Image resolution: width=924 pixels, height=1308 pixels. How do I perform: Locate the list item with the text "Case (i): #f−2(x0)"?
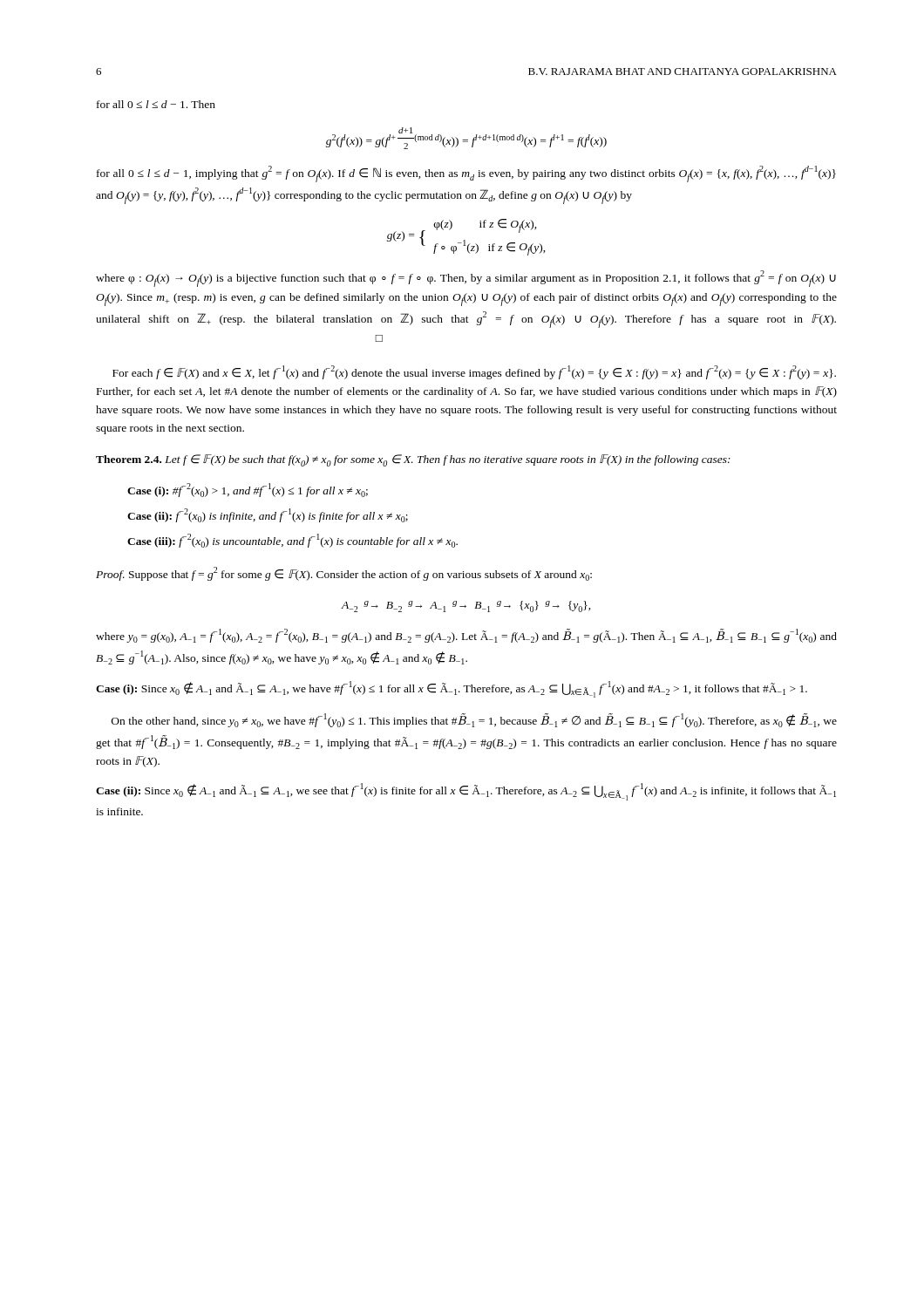tap(248, 490)
